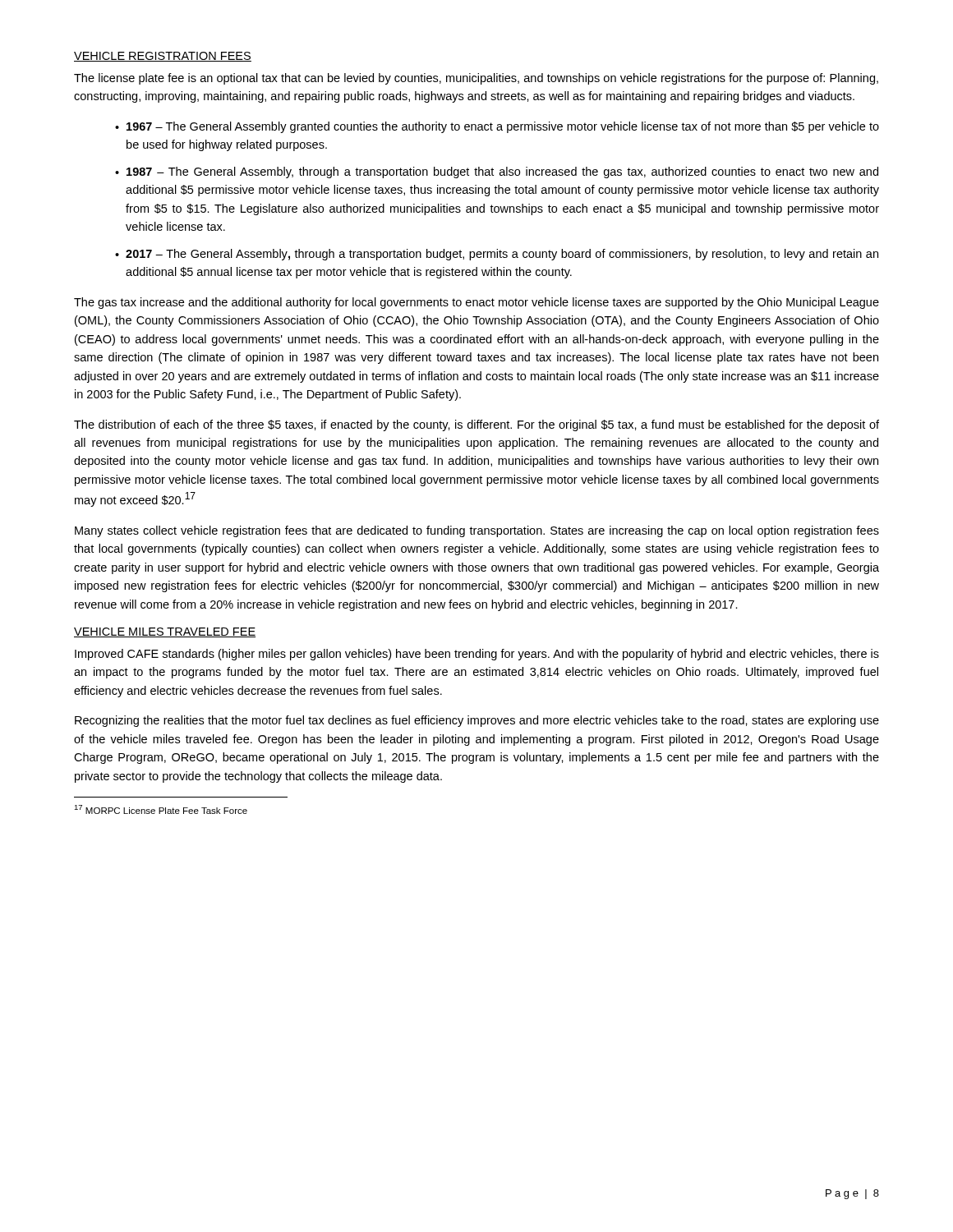Find the region starting "• 1987 –"
The width and height of the screenshot is (953, 1232).
coord(497,199)
